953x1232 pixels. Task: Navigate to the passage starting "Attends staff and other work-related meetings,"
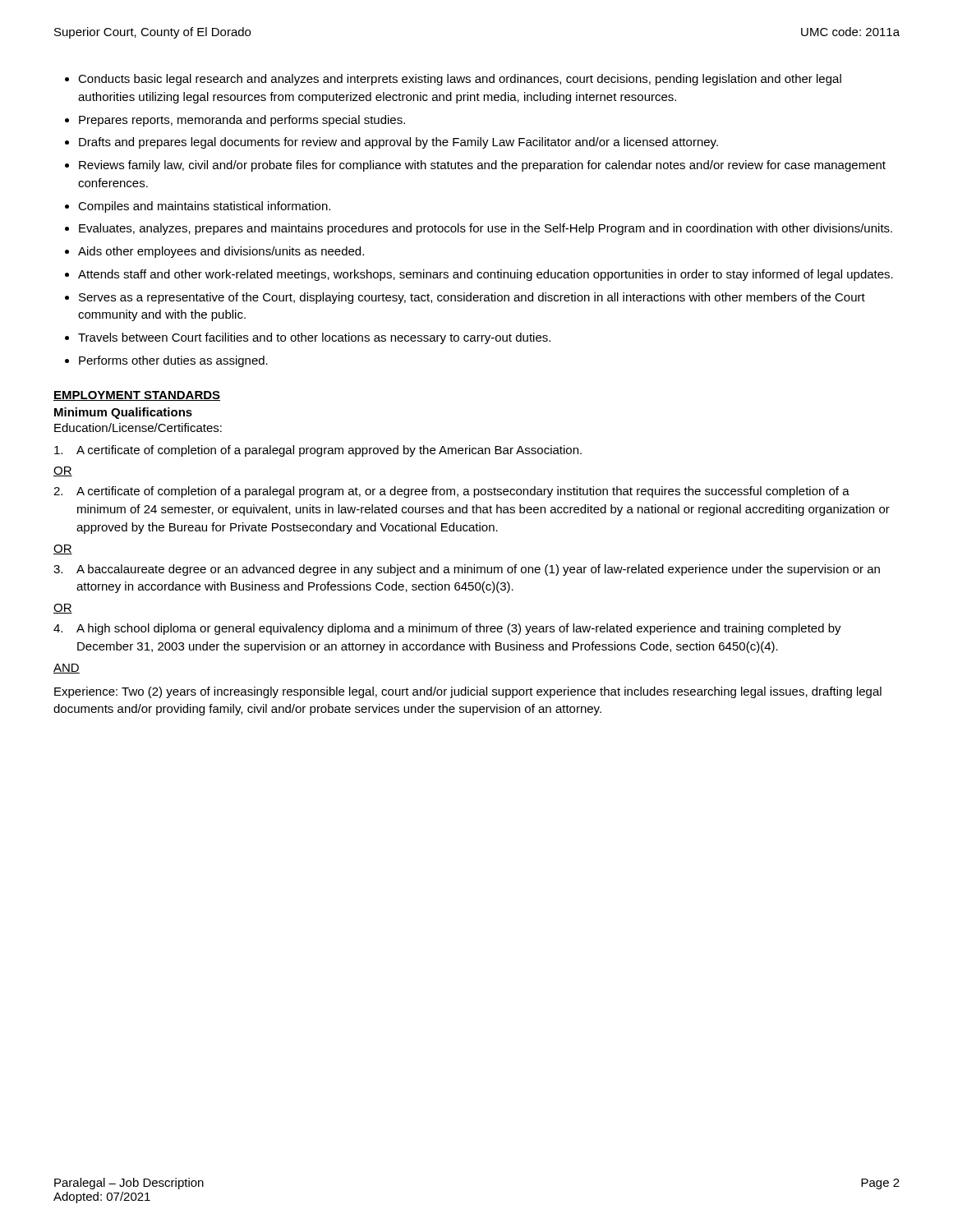tap(486, 274)
